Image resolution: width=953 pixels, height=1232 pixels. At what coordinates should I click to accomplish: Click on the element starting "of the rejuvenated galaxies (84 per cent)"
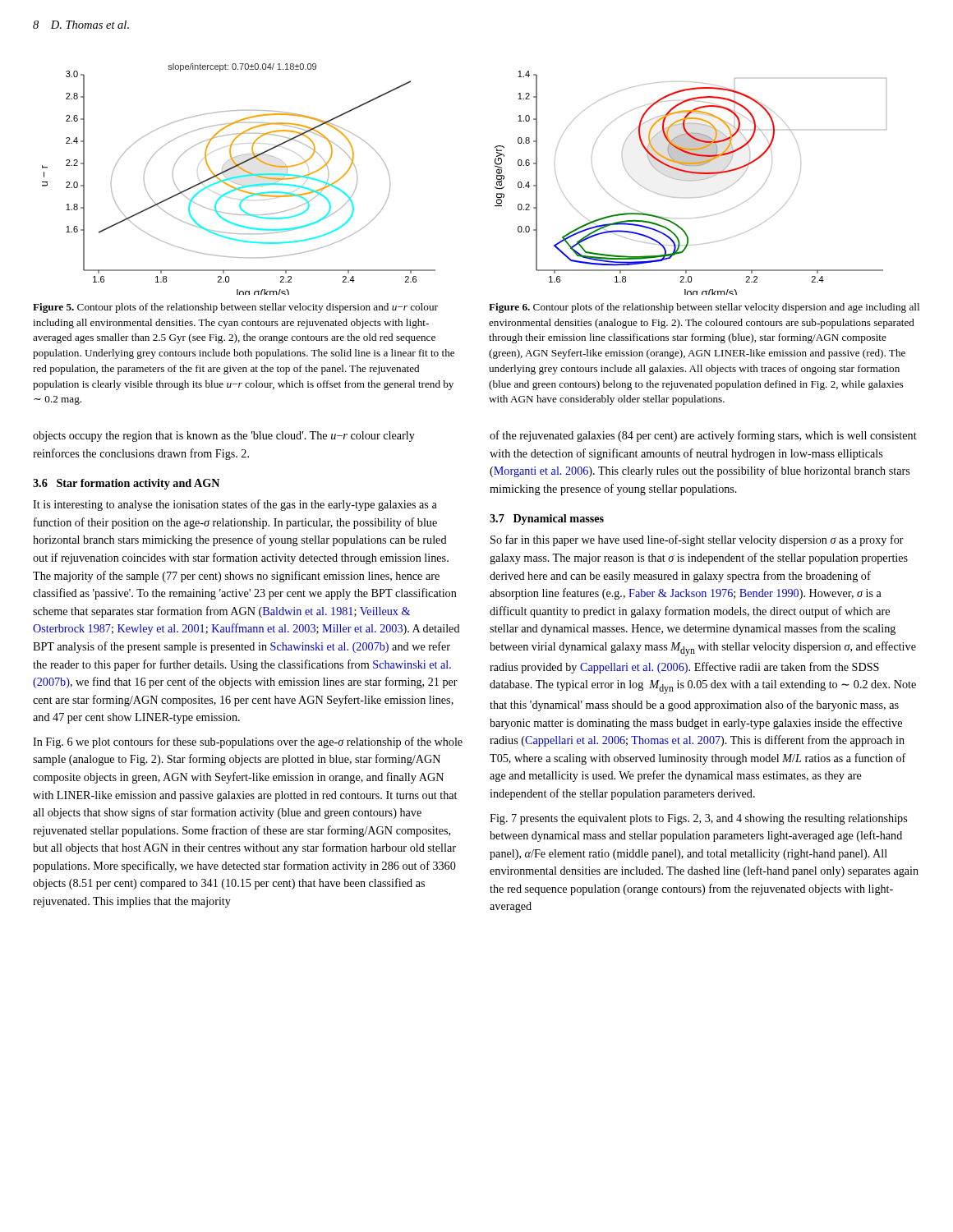(705, 463)
